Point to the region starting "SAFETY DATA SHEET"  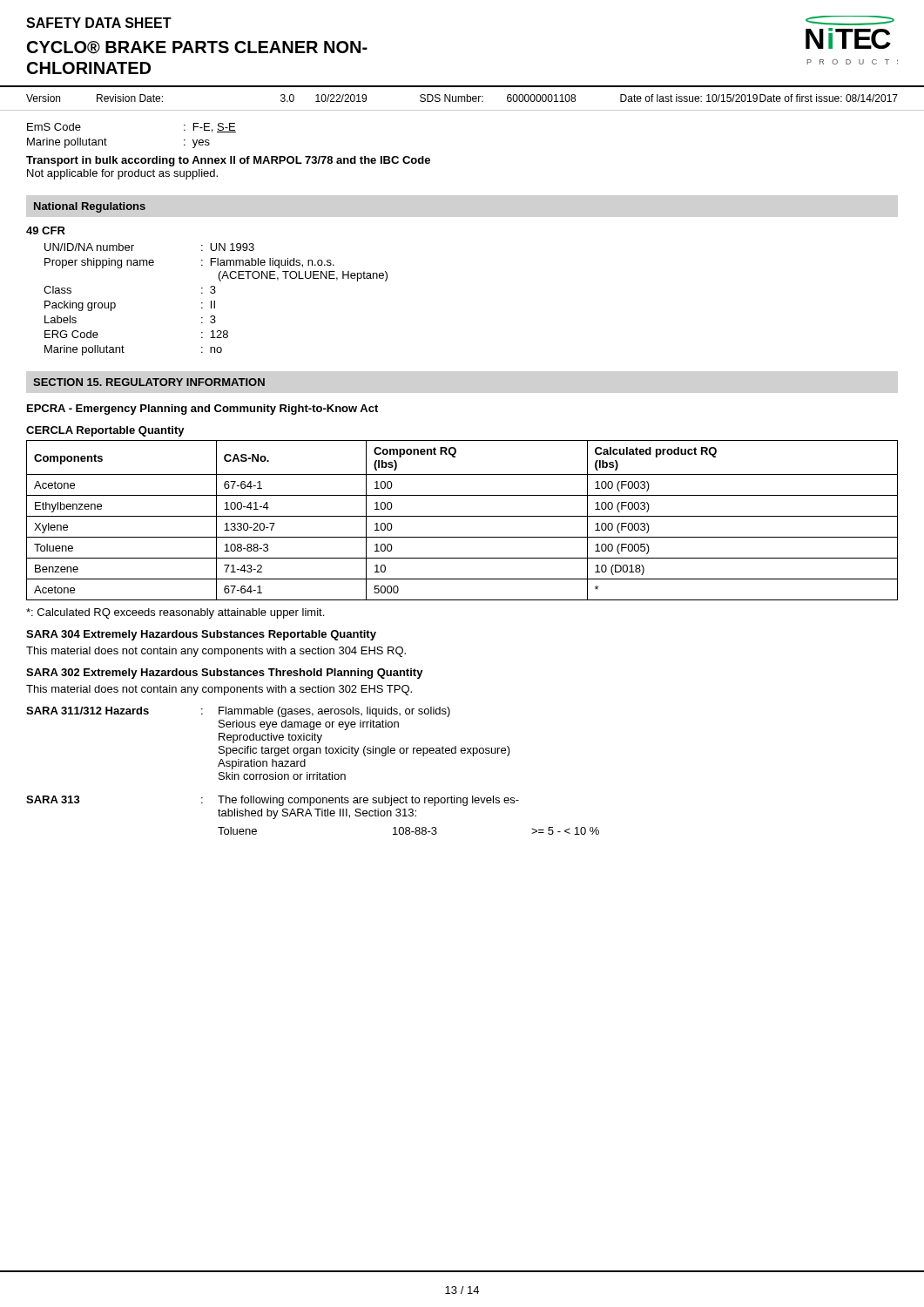(x=99, y=23)
